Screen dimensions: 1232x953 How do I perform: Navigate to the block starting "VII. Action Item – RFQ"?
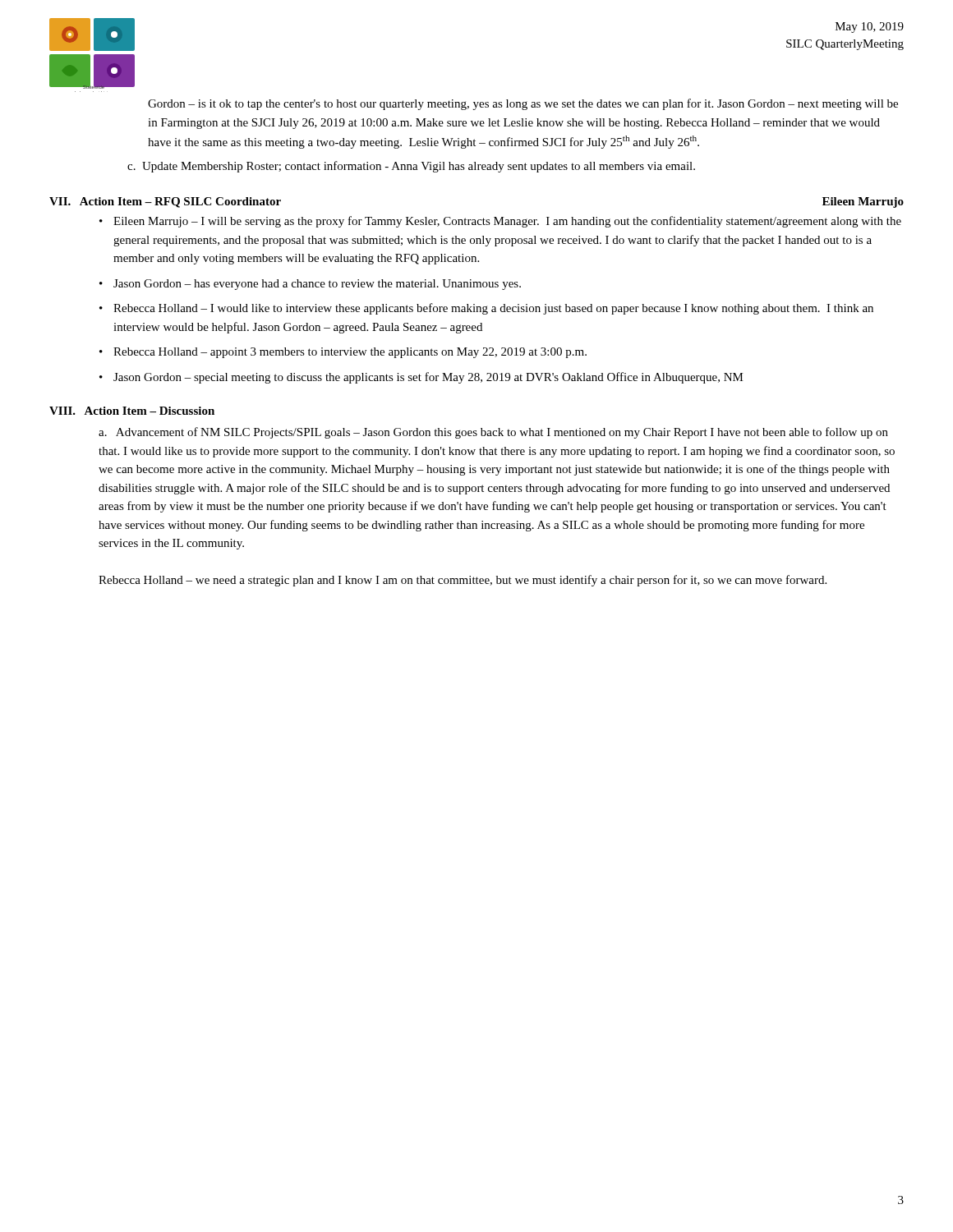(x=161, y=203)
